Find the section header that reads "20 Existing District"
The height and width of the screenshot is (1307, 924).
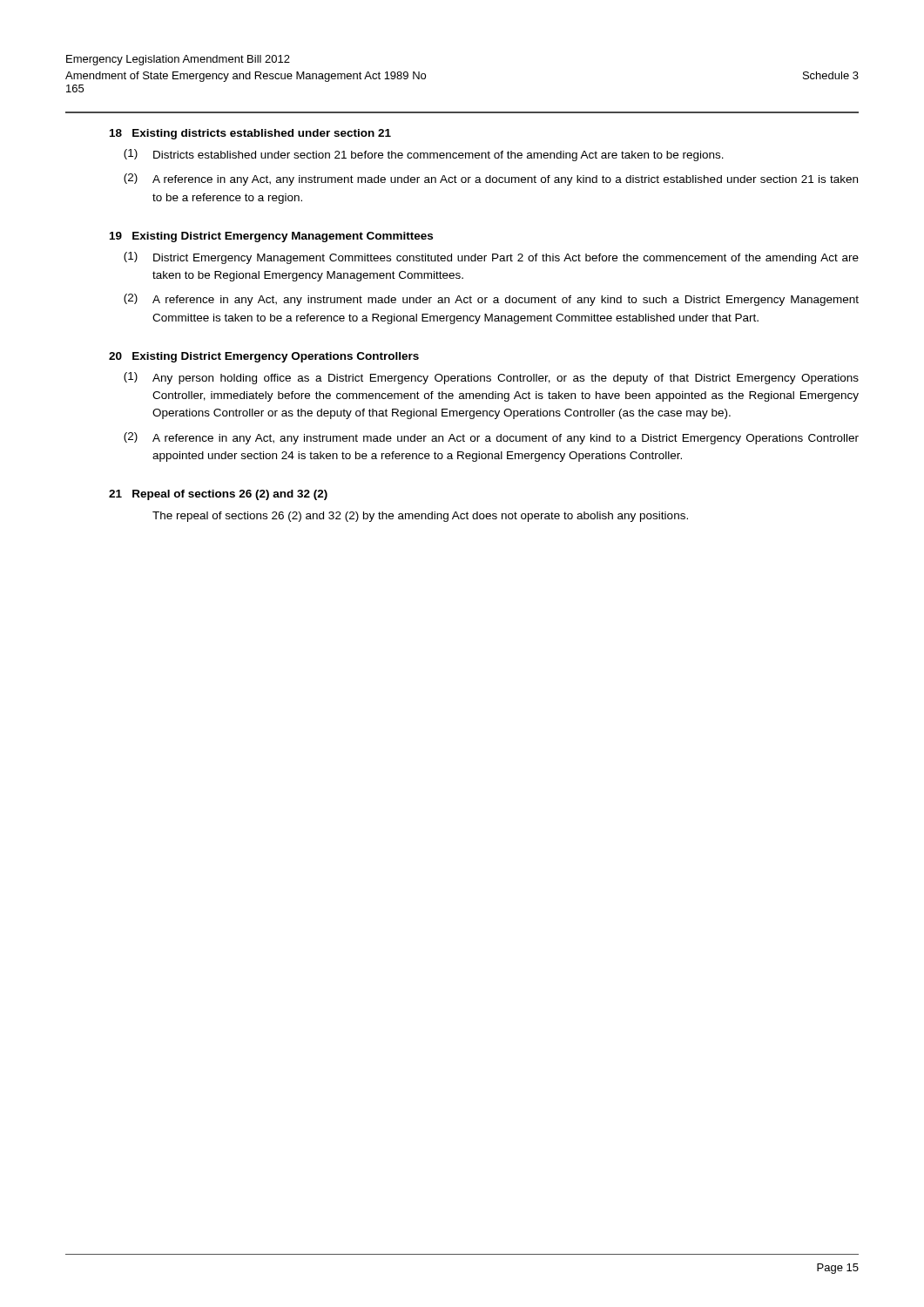point(264,356)
